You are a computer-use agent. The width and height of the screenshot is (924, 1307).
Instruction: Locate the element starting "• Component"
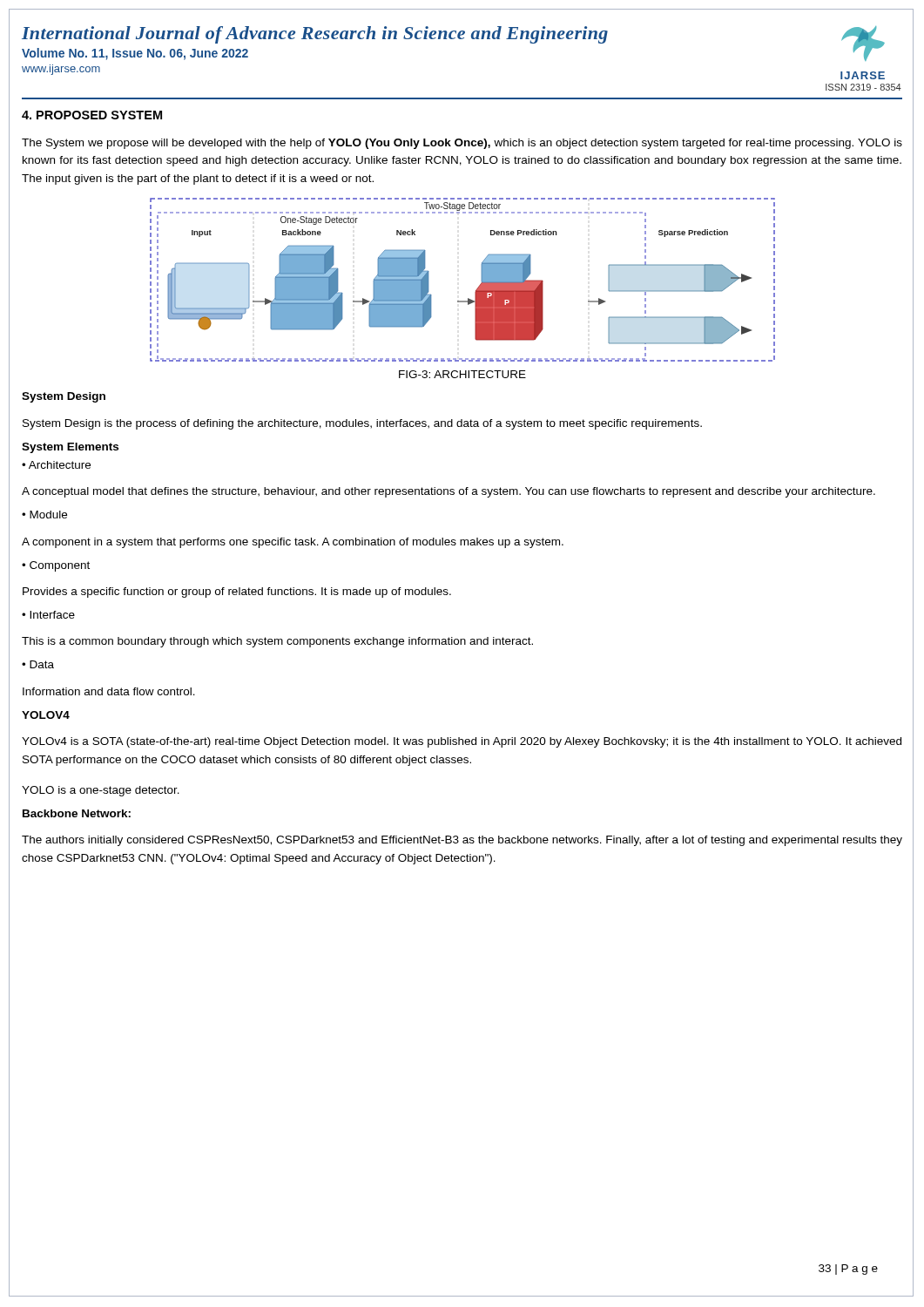coord(56,566)
